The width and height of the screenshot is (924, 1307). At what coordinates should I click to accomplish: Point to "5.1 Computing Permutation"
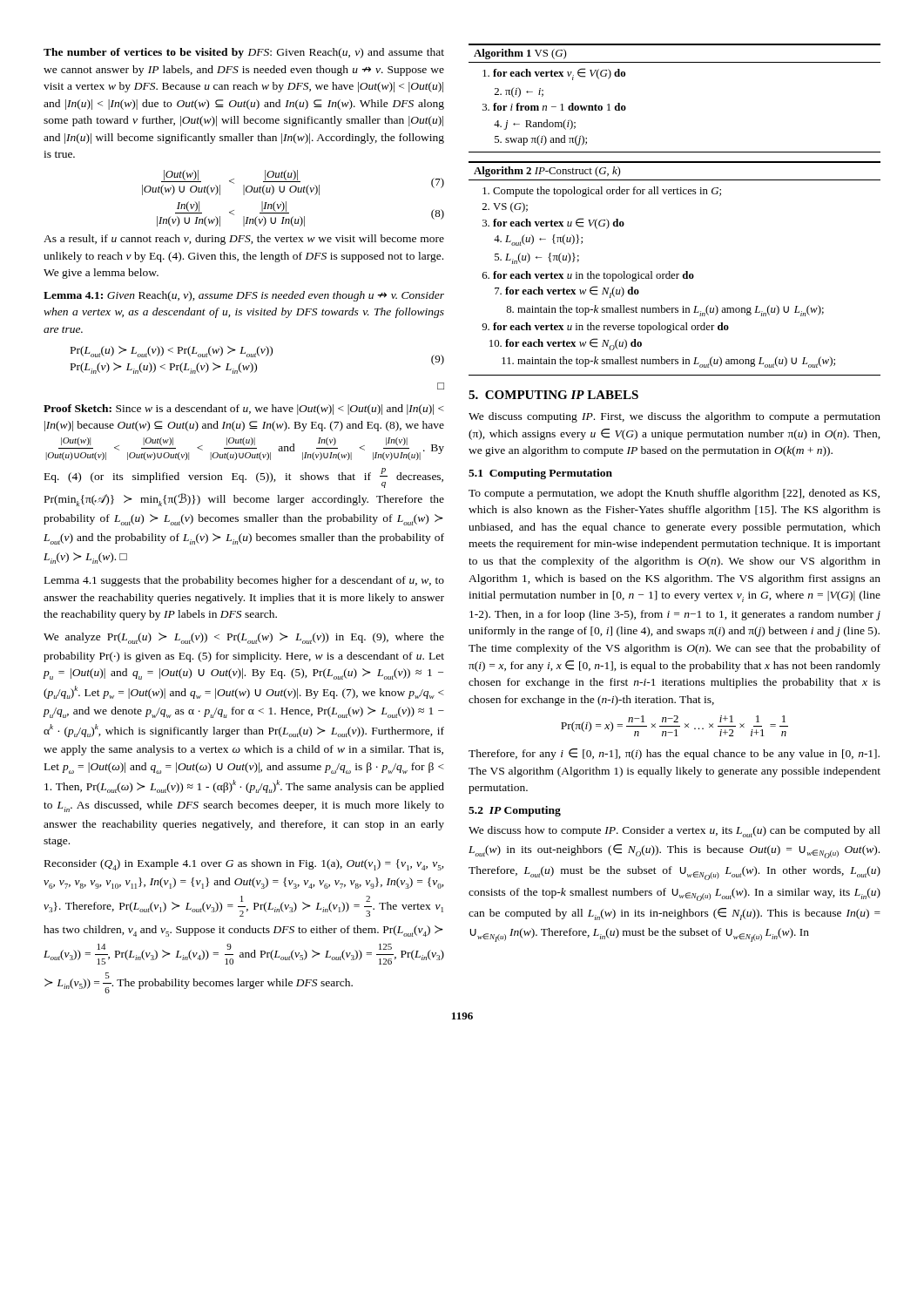coord(540,472)
